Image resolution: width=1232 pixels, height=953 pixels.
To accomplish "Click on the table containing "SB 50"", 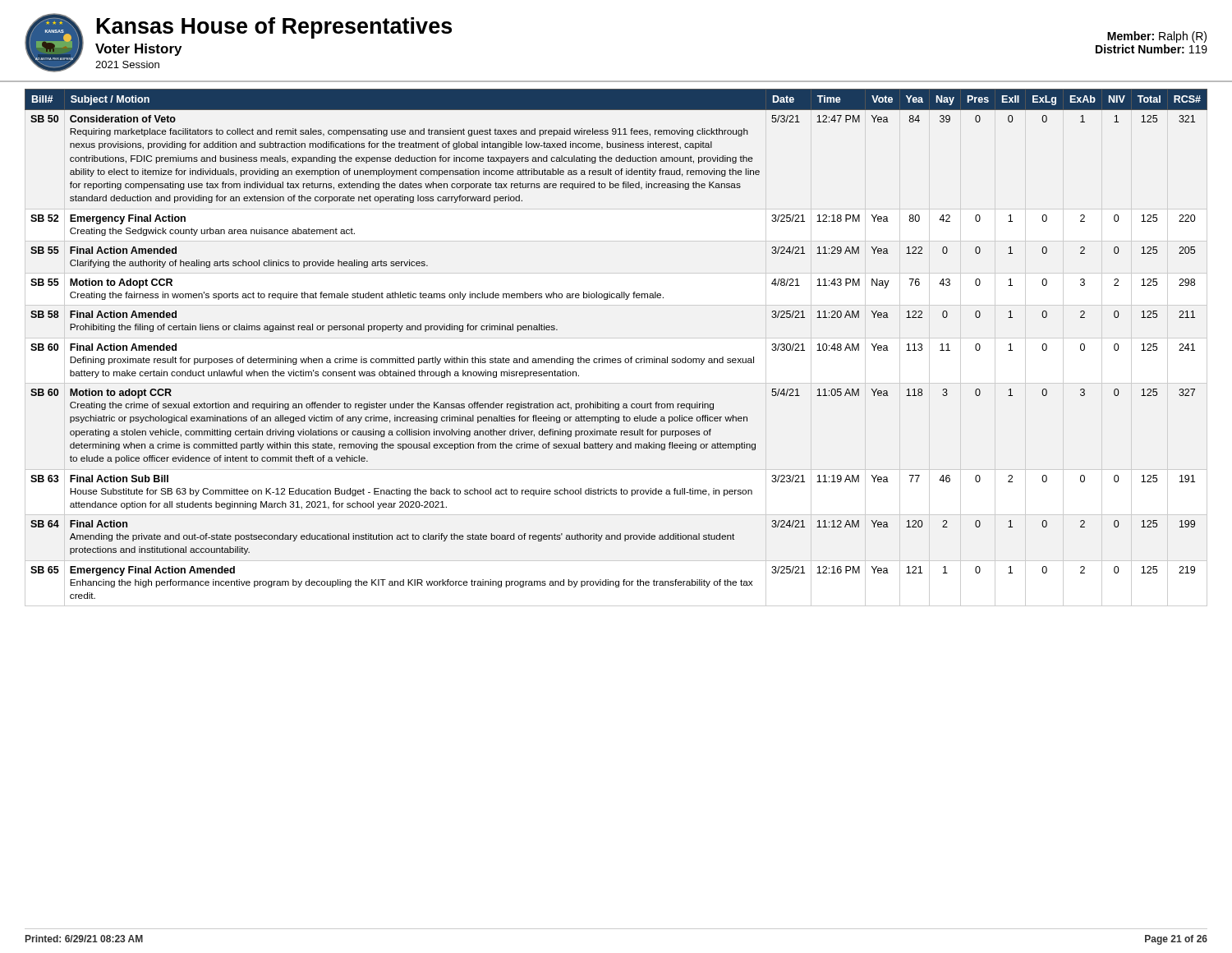I will coord(616,348).
